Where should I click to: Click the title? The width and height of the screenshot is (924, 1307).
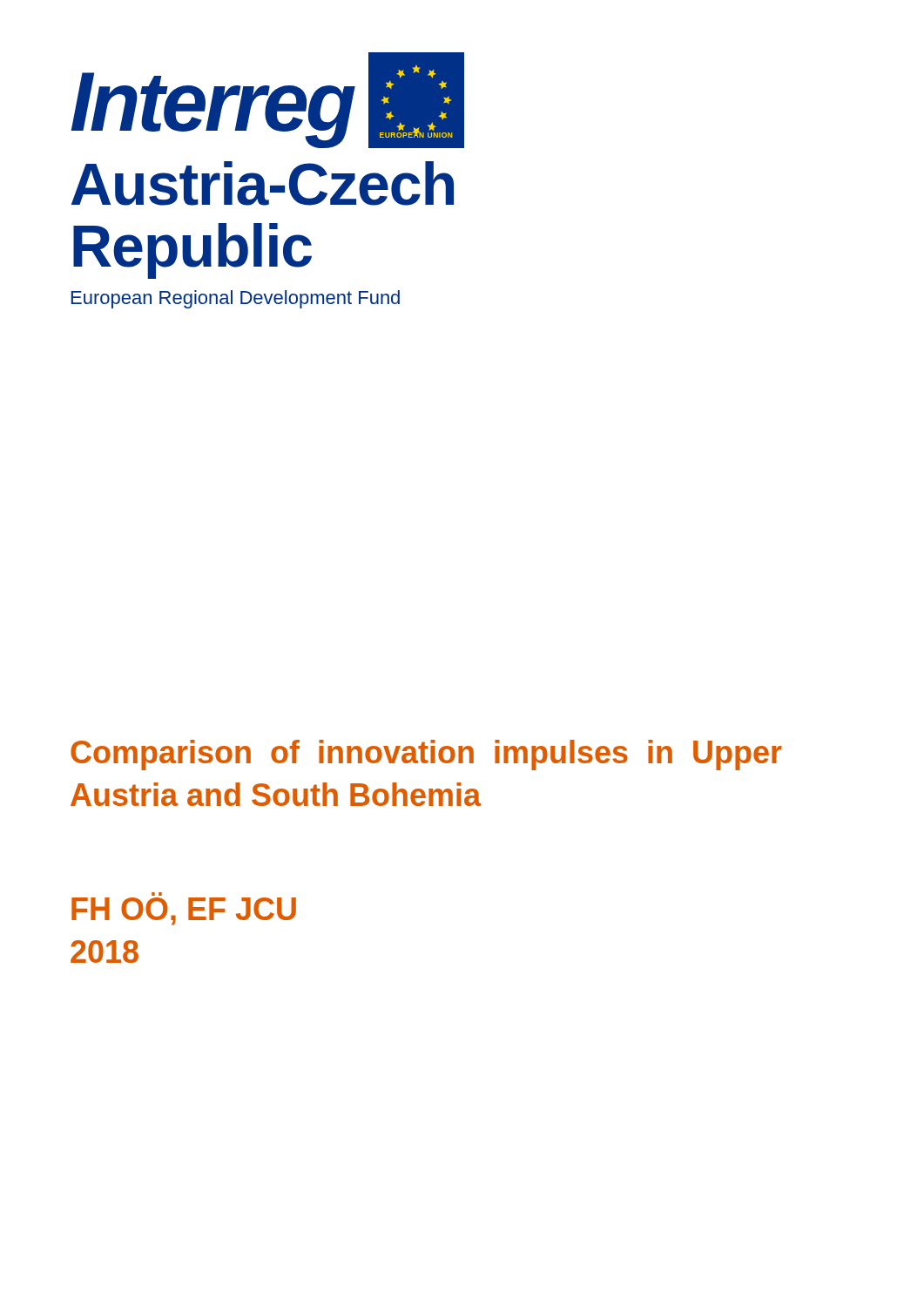pos(462,774)
